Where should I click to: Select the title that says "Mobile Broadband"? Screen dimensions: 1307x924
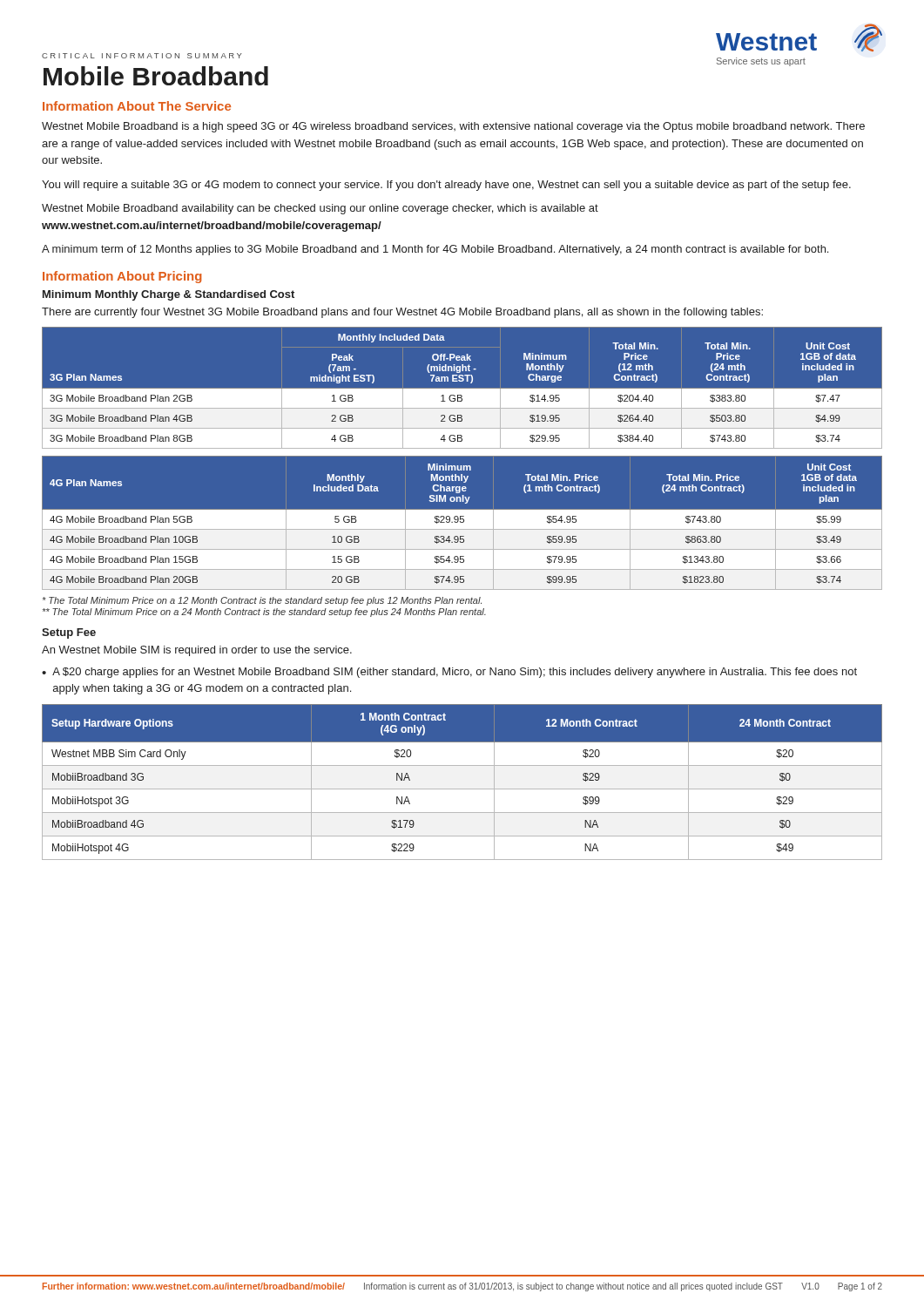(x=156, y=76)
